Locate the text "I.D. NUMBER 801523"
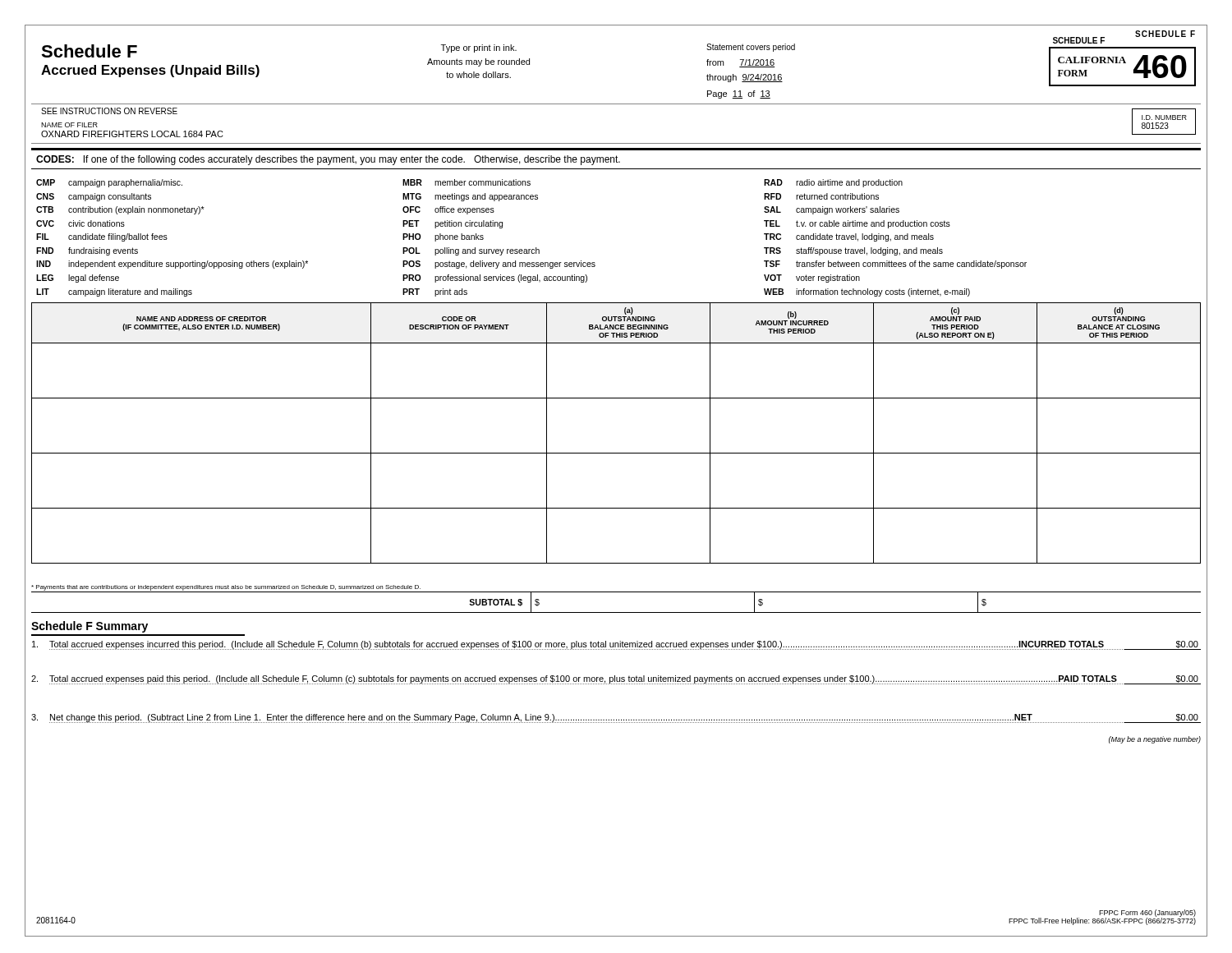Viewport: 1232px width, 953px height. tap(1164, 122)
